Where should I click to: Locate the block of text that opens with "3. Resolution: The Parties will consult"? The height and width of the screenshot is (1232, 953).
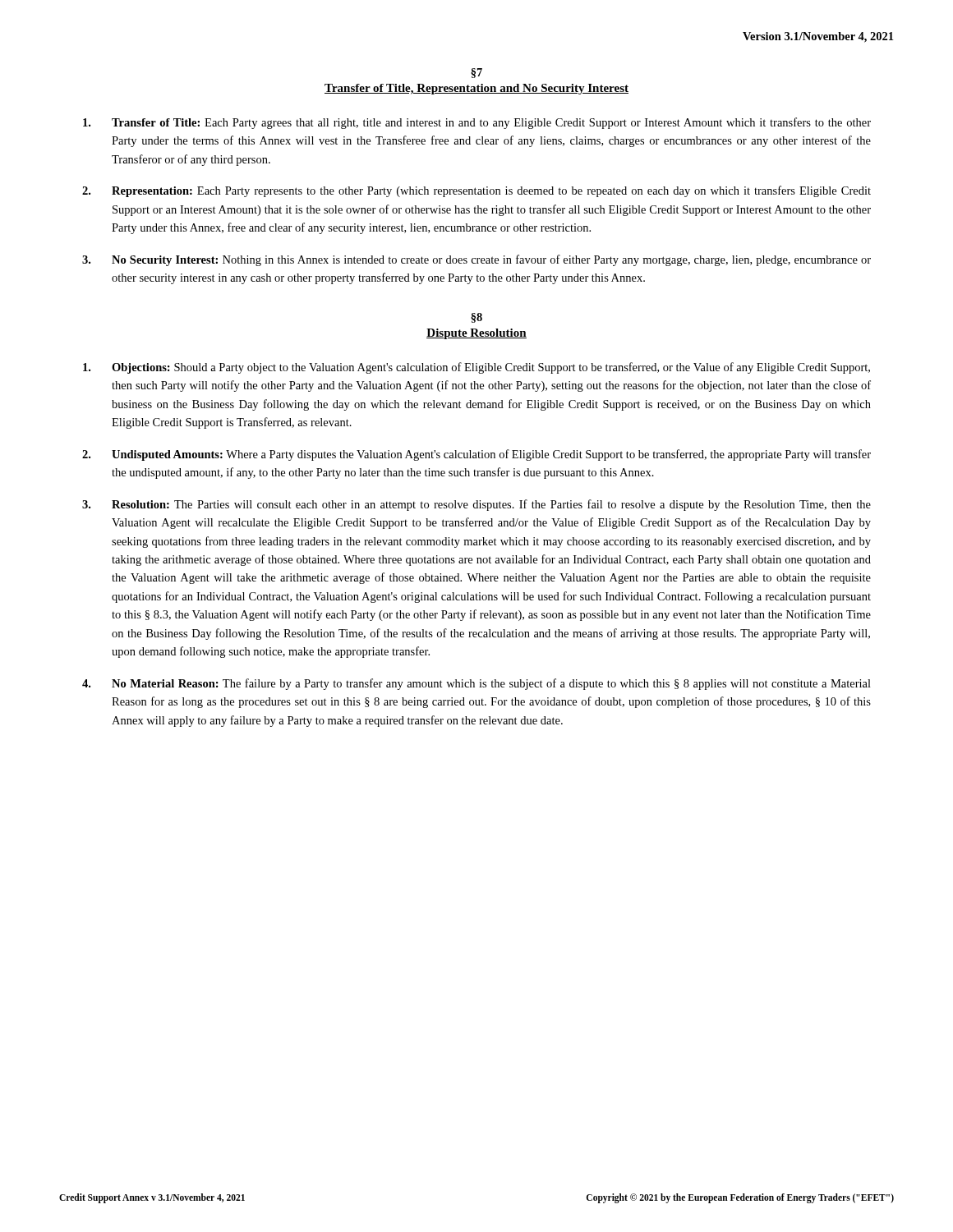point(476,578)
